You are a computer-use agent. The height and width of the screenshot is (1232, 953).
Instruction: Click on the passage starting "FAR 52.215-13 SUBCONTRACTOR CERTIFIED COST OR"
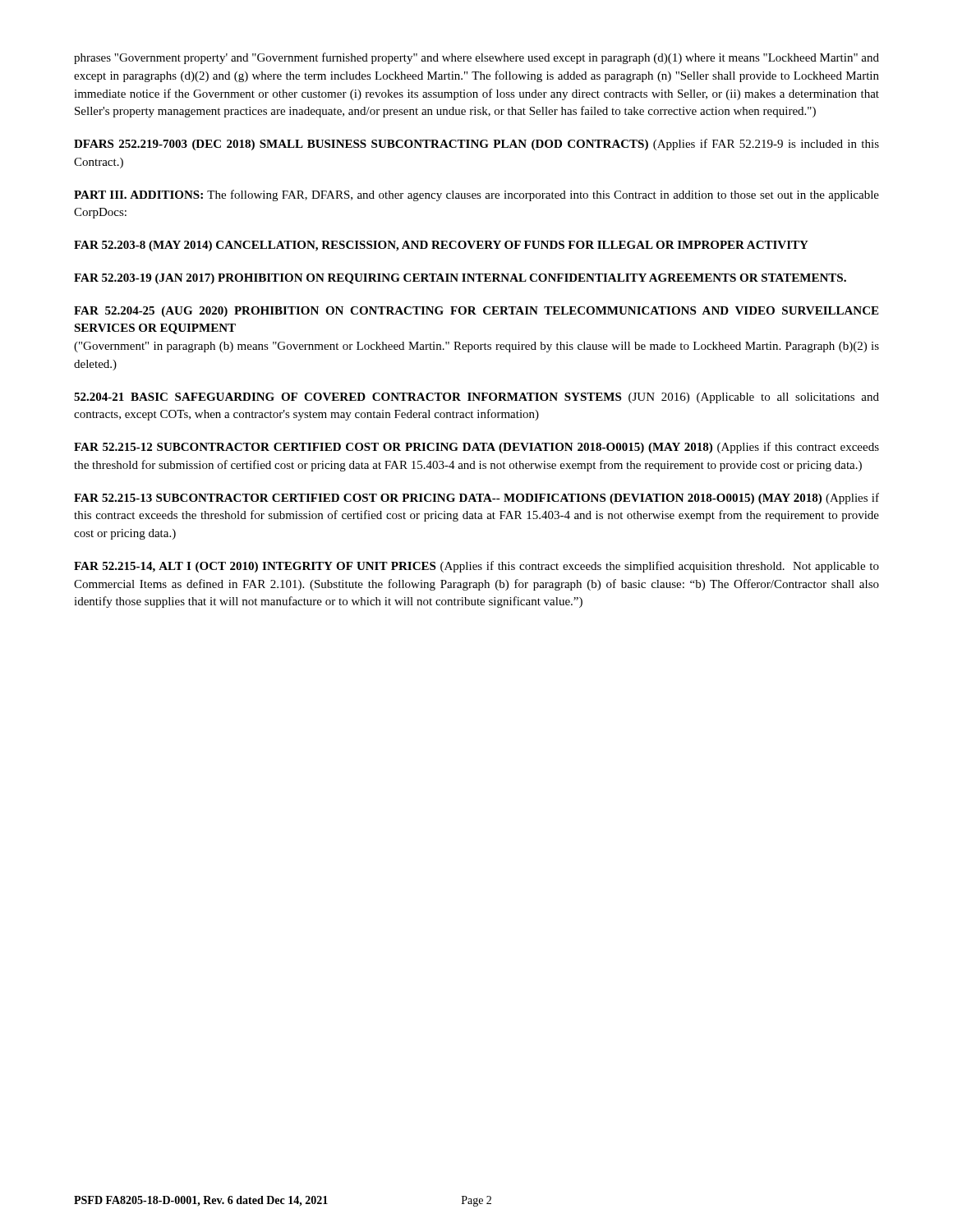point(476,515)
